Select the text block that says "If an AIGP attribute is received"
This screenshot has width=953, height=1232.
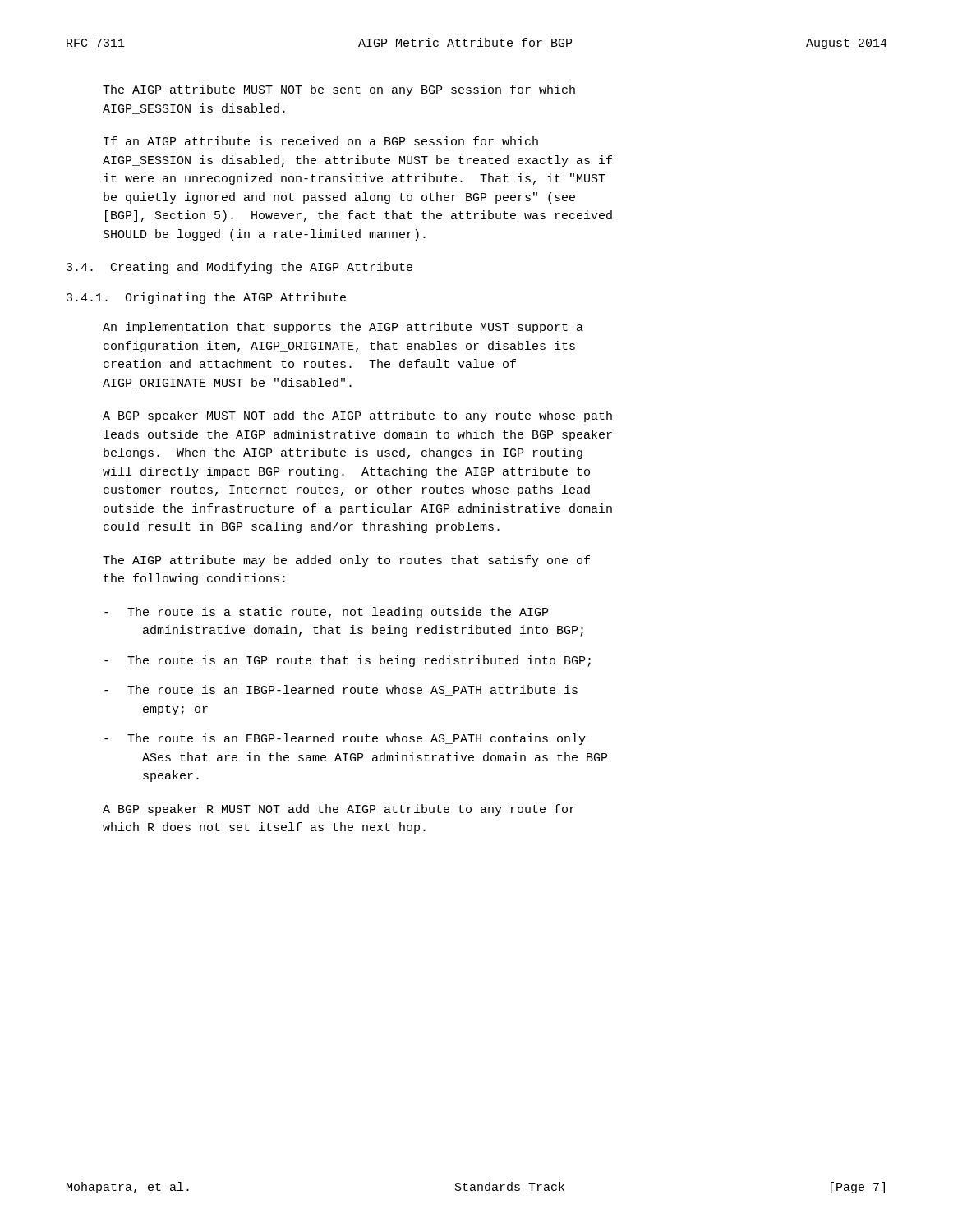click(x=358, y=189)
